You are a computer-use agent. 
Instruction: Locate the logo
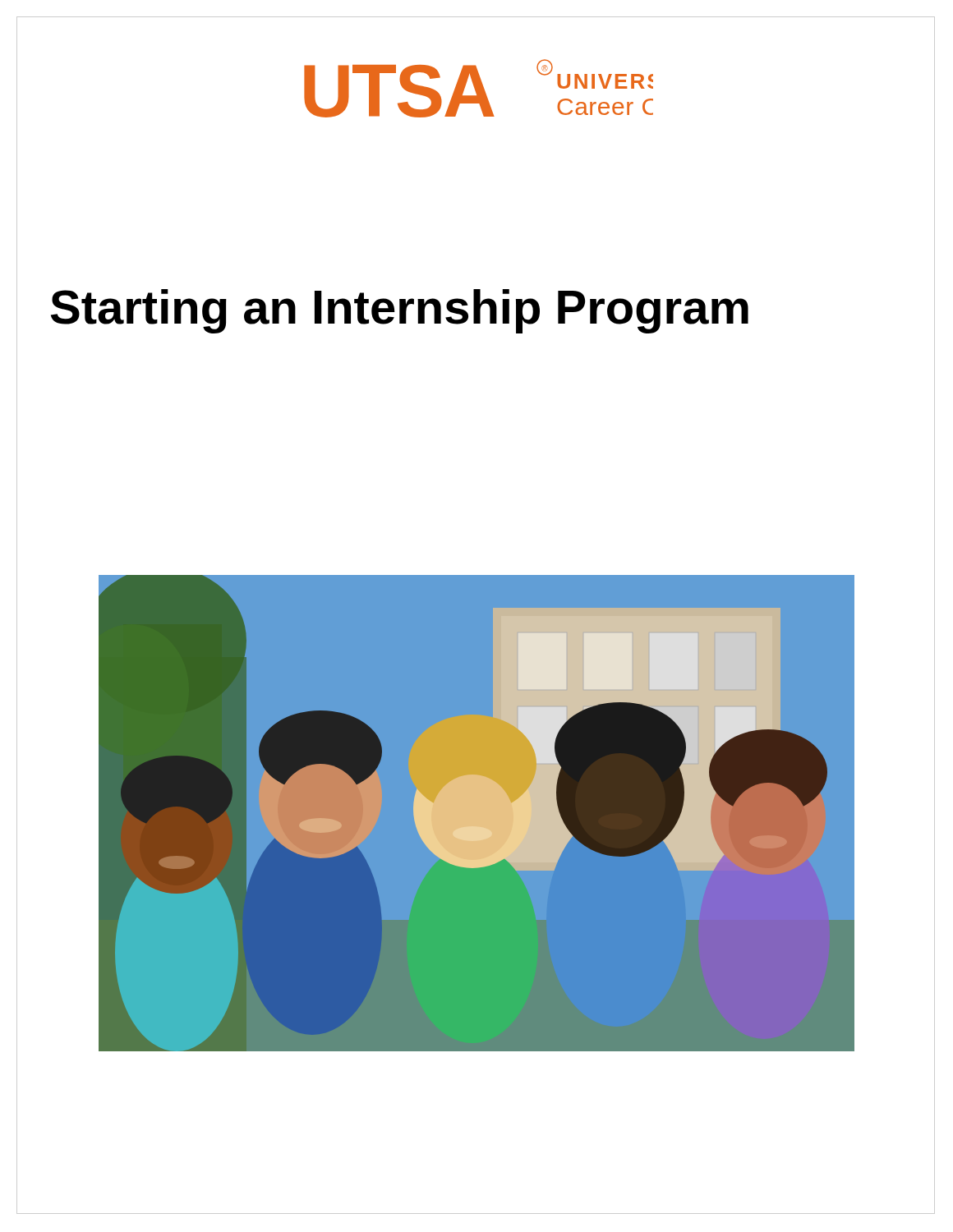click(x=476, y=92)
